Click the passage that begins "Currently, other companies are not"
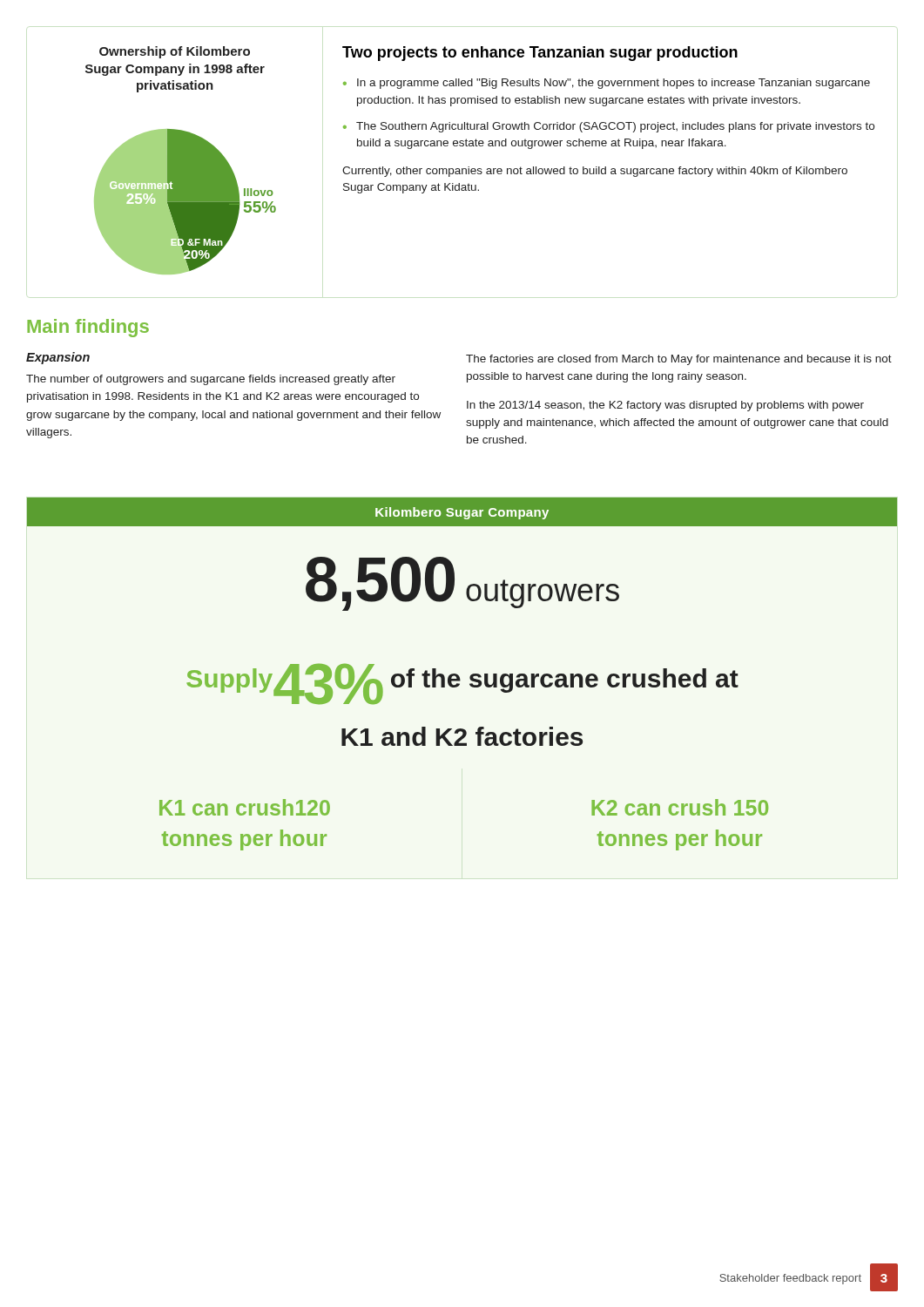Screen dimensions: 1307x924 tap(595, 179)
